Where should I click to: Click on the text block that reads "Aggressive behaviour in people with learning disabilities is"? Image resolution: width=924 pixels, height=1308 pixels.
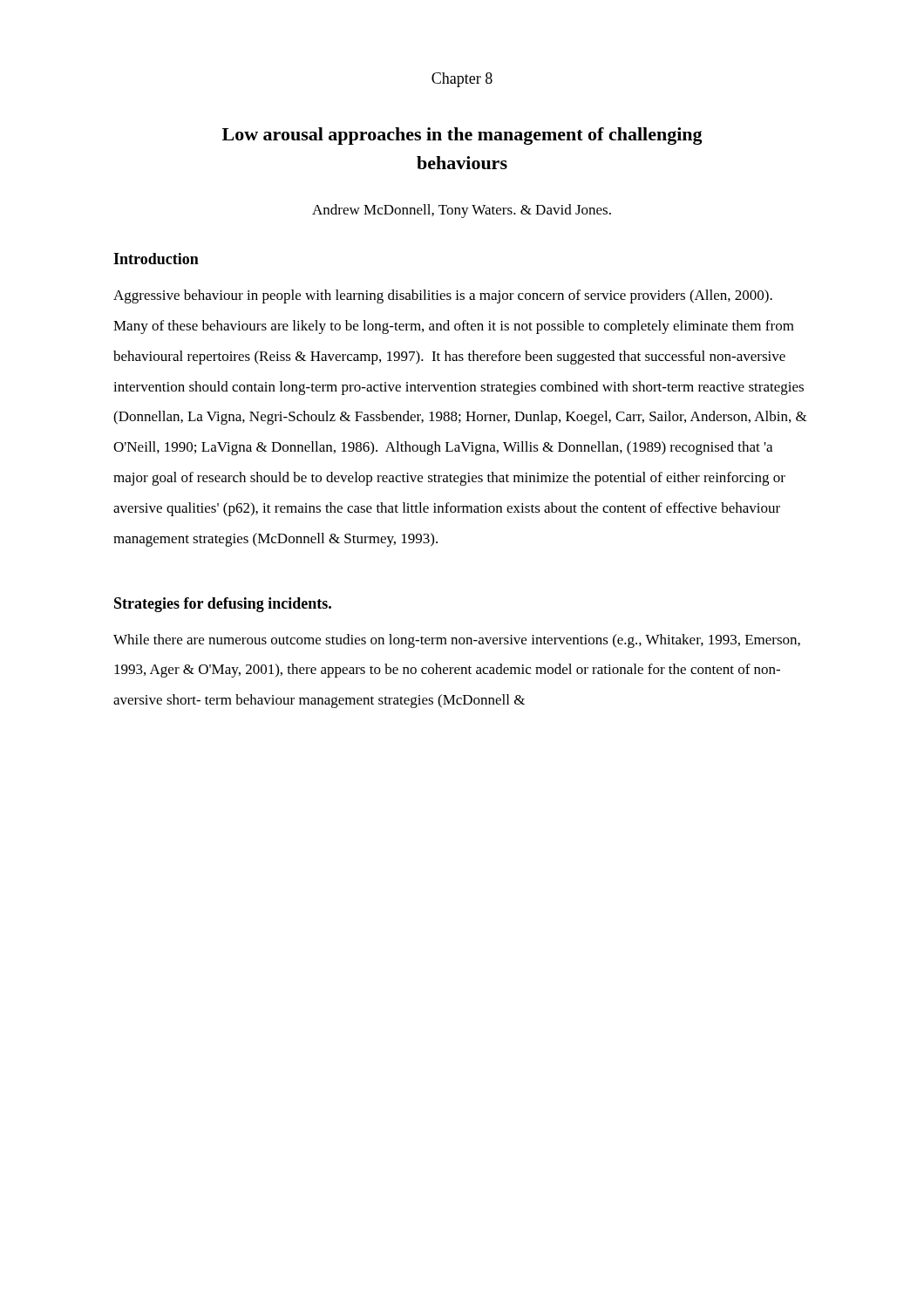click(x=460, y=417)
